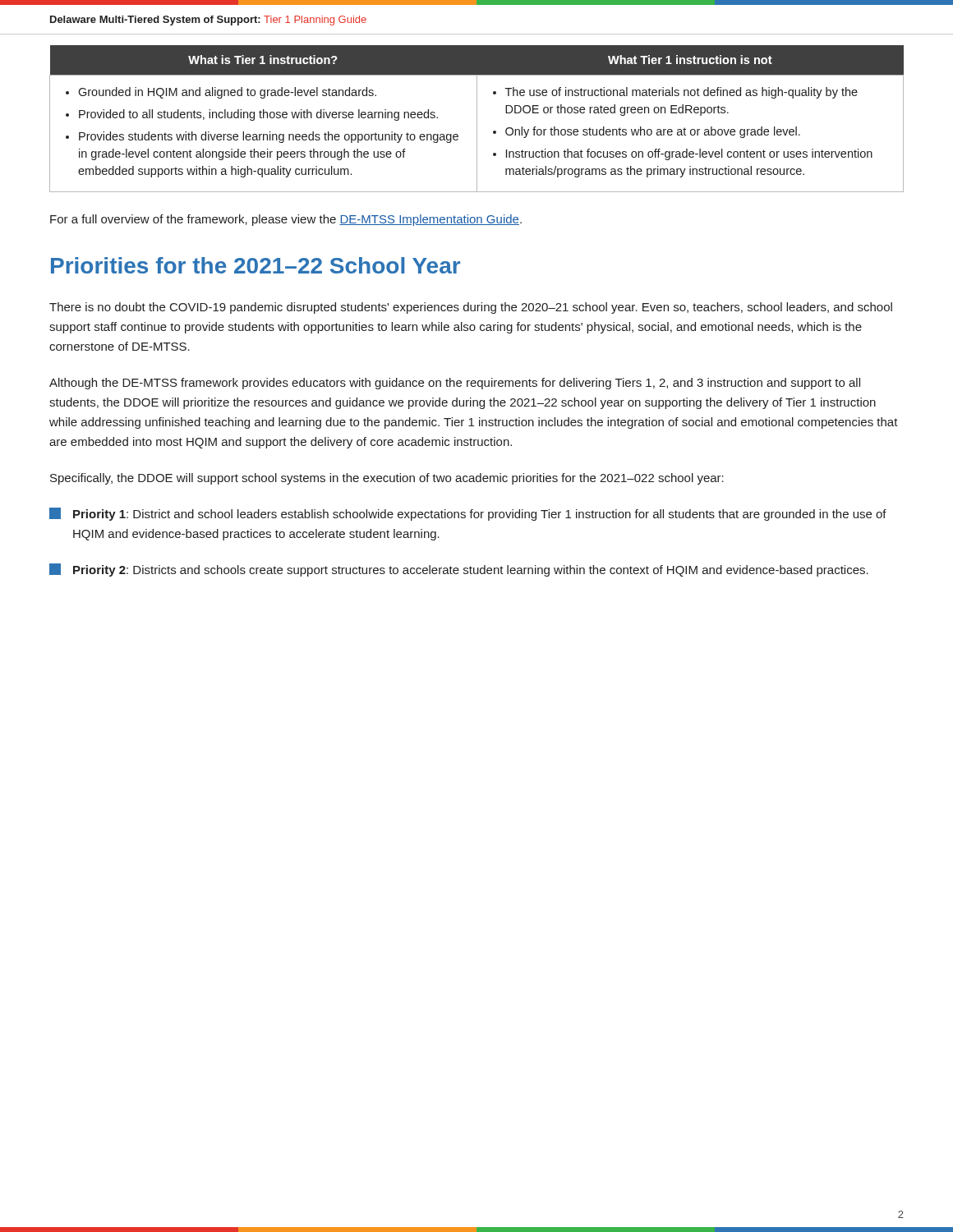Select the table that reads "Grounded in HQIM and"

476,119
